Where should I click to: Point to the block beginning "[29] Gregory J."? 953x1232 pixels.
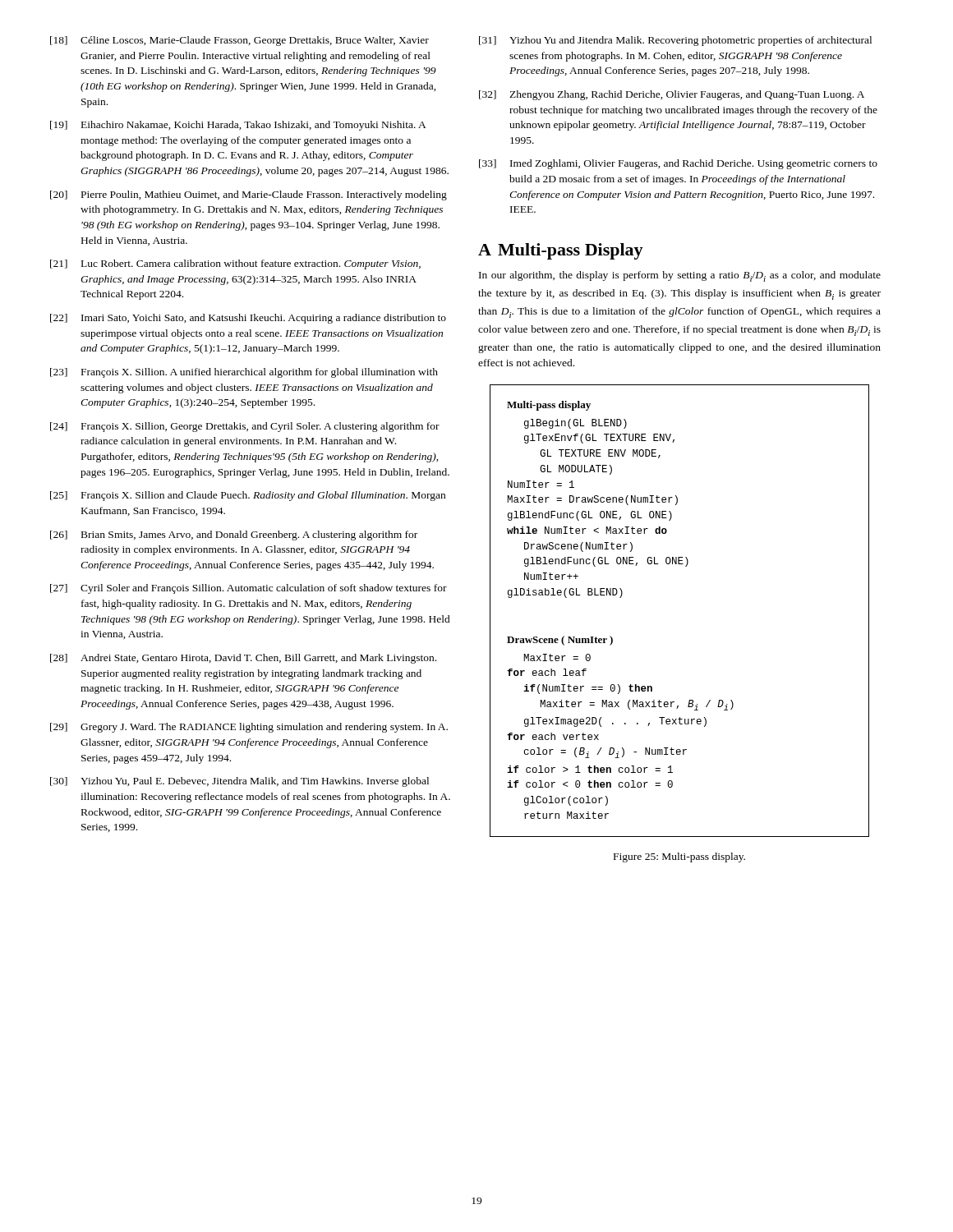[x=251, y=743]
